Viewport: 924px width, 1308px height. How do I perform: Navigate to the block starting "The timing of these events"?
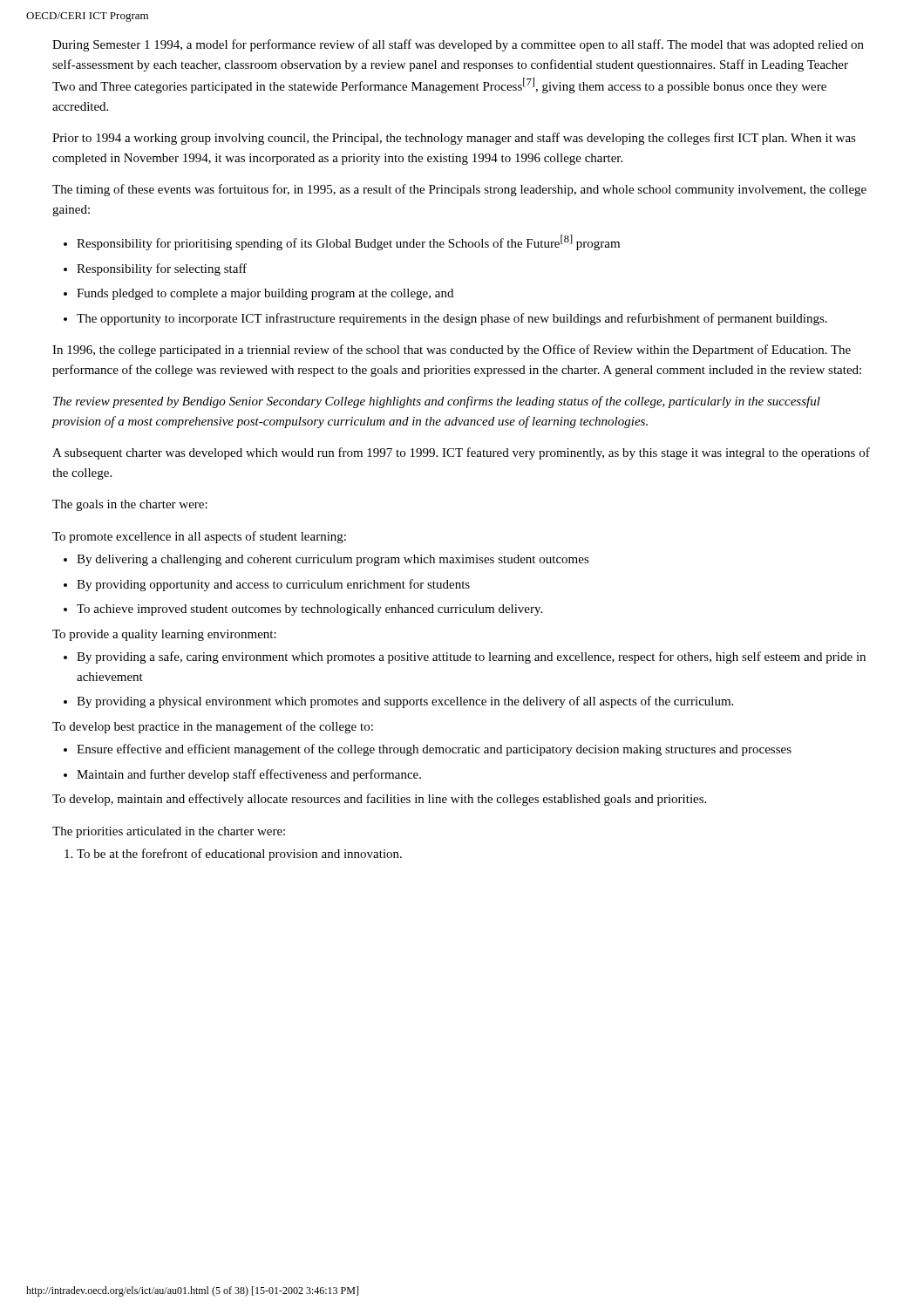tap(462, 199)
